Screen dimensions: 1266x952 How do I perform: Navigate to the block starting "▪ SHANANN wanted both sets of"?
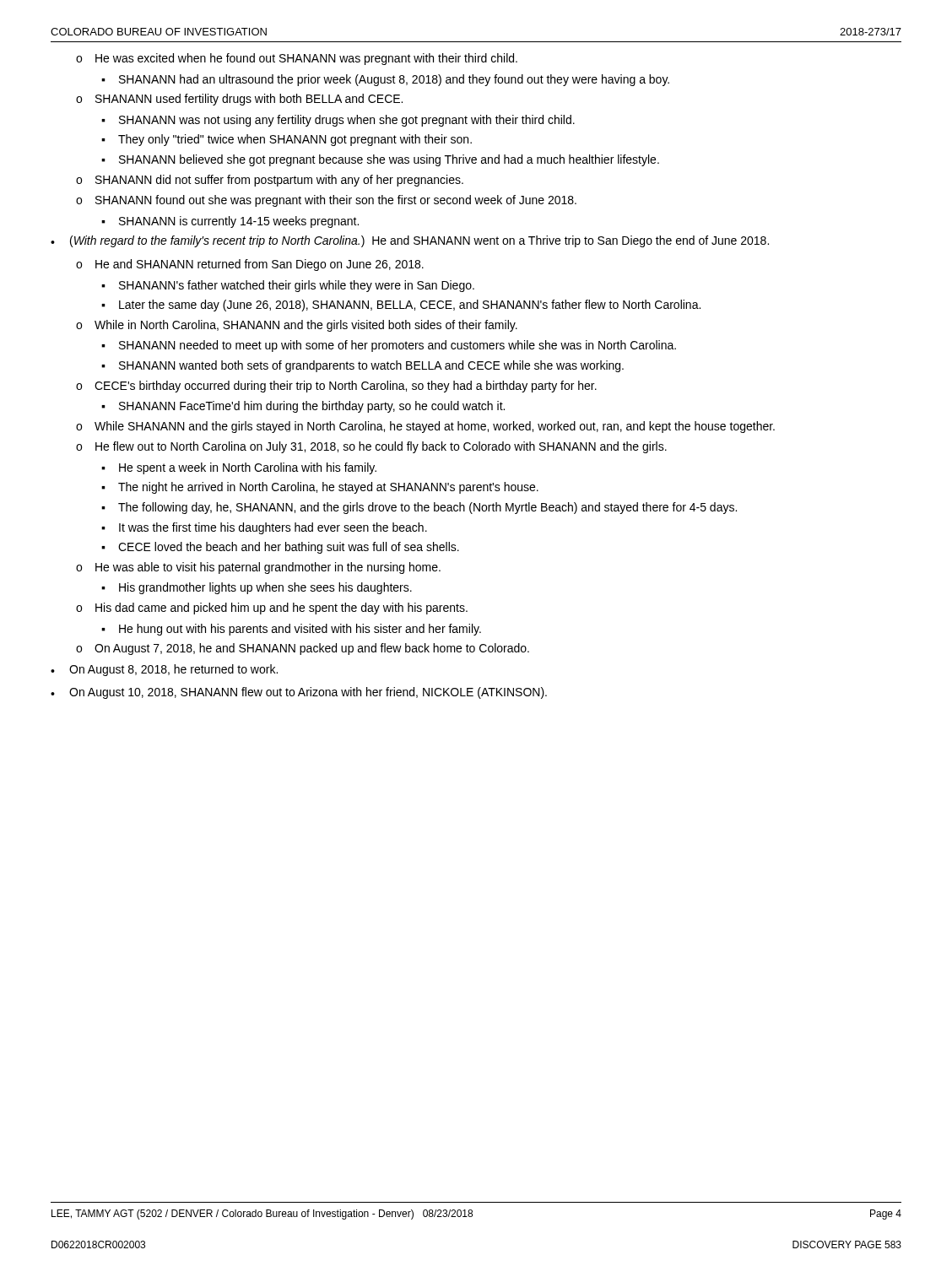tap(363, 366)
